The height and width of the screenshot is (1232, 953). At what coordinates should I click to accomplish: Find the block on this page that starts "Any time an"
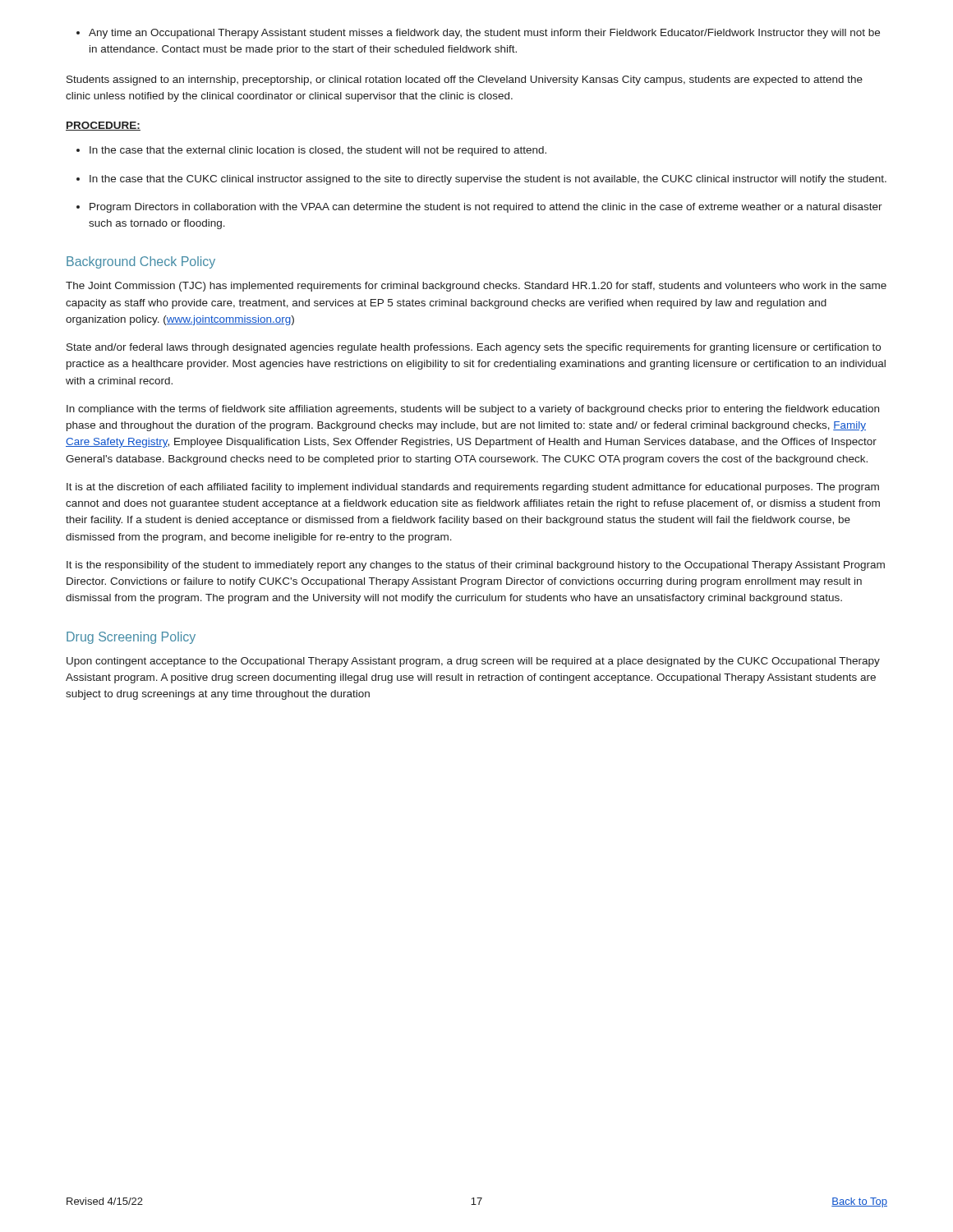click(x=476, y=41)
